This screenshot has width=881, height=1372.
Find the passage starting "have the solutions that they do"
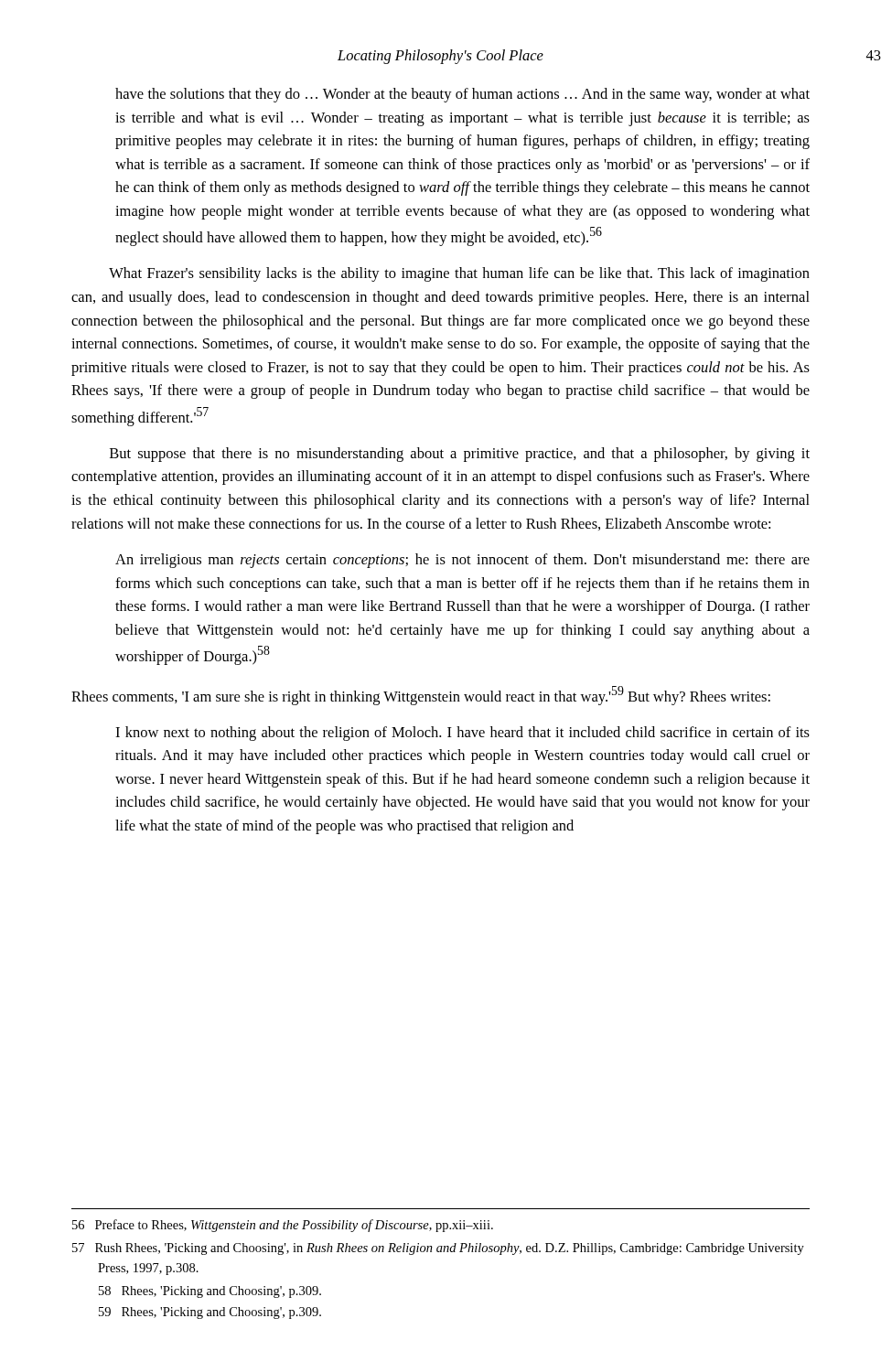tap(462, 166)
